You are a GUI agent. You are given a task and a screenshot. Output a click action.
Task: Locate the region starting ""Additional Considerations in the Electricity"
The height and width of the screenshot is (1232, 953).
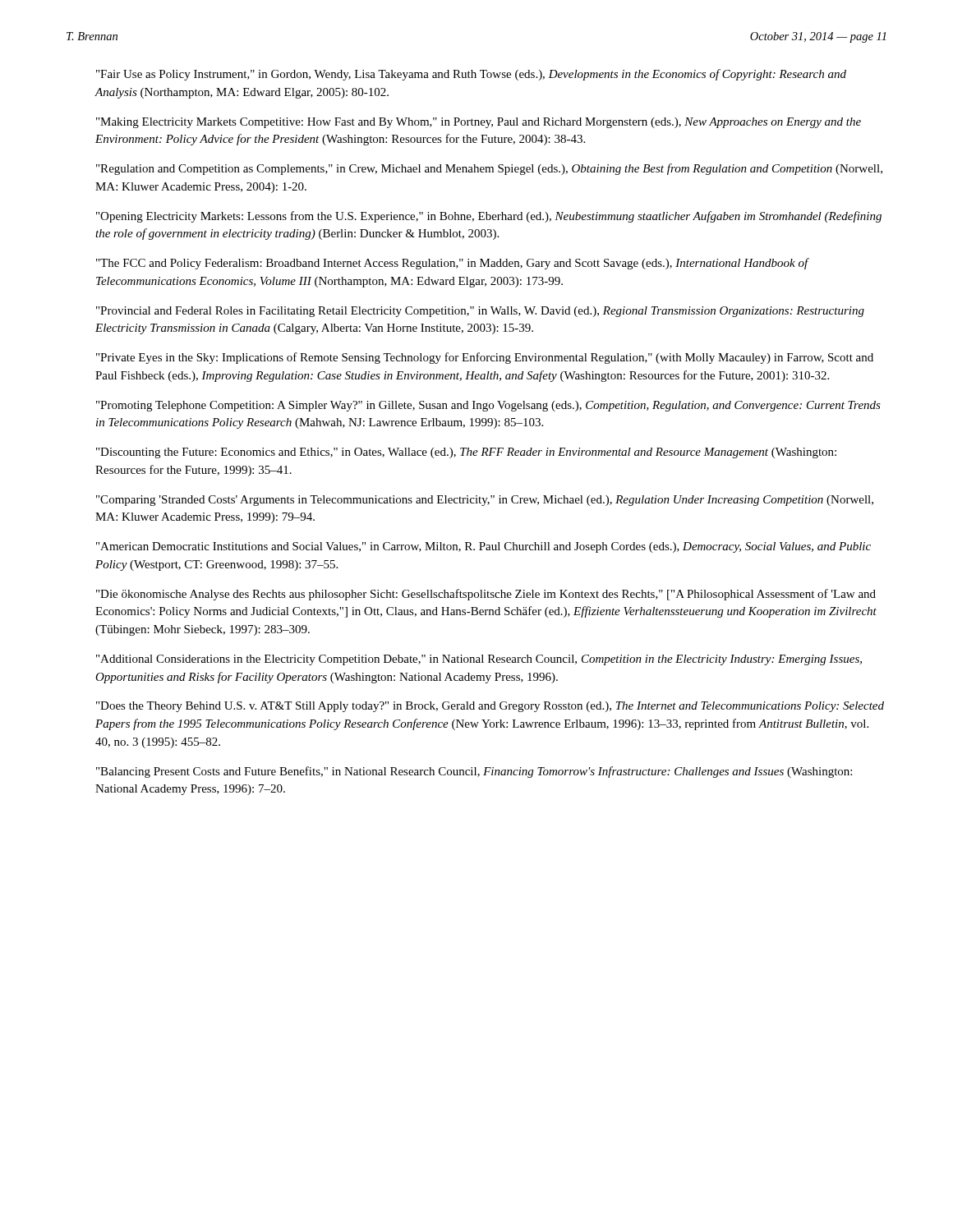pyautogui.click(x=491, y=668)
